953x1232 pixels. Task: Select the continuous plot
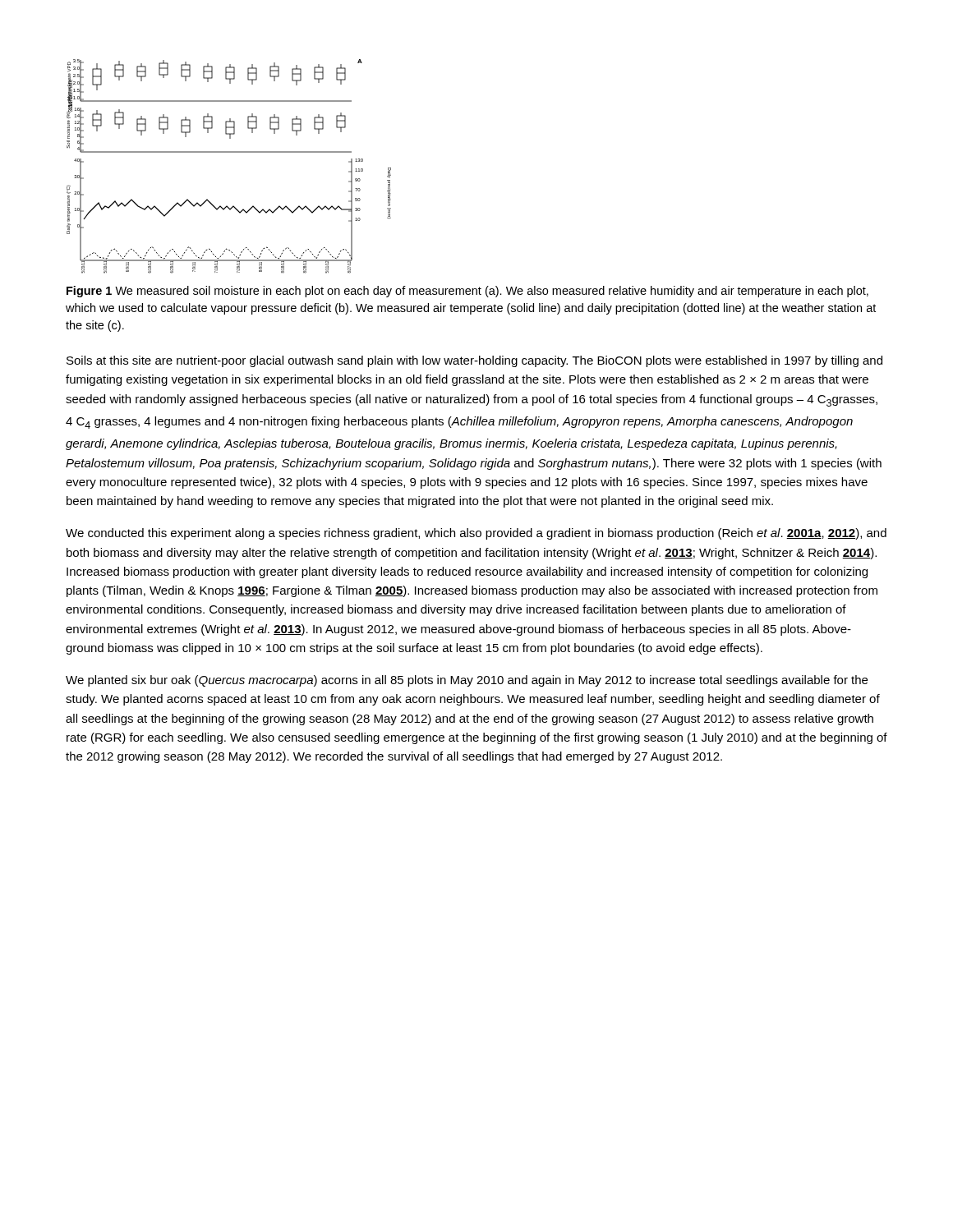(234, 162)
